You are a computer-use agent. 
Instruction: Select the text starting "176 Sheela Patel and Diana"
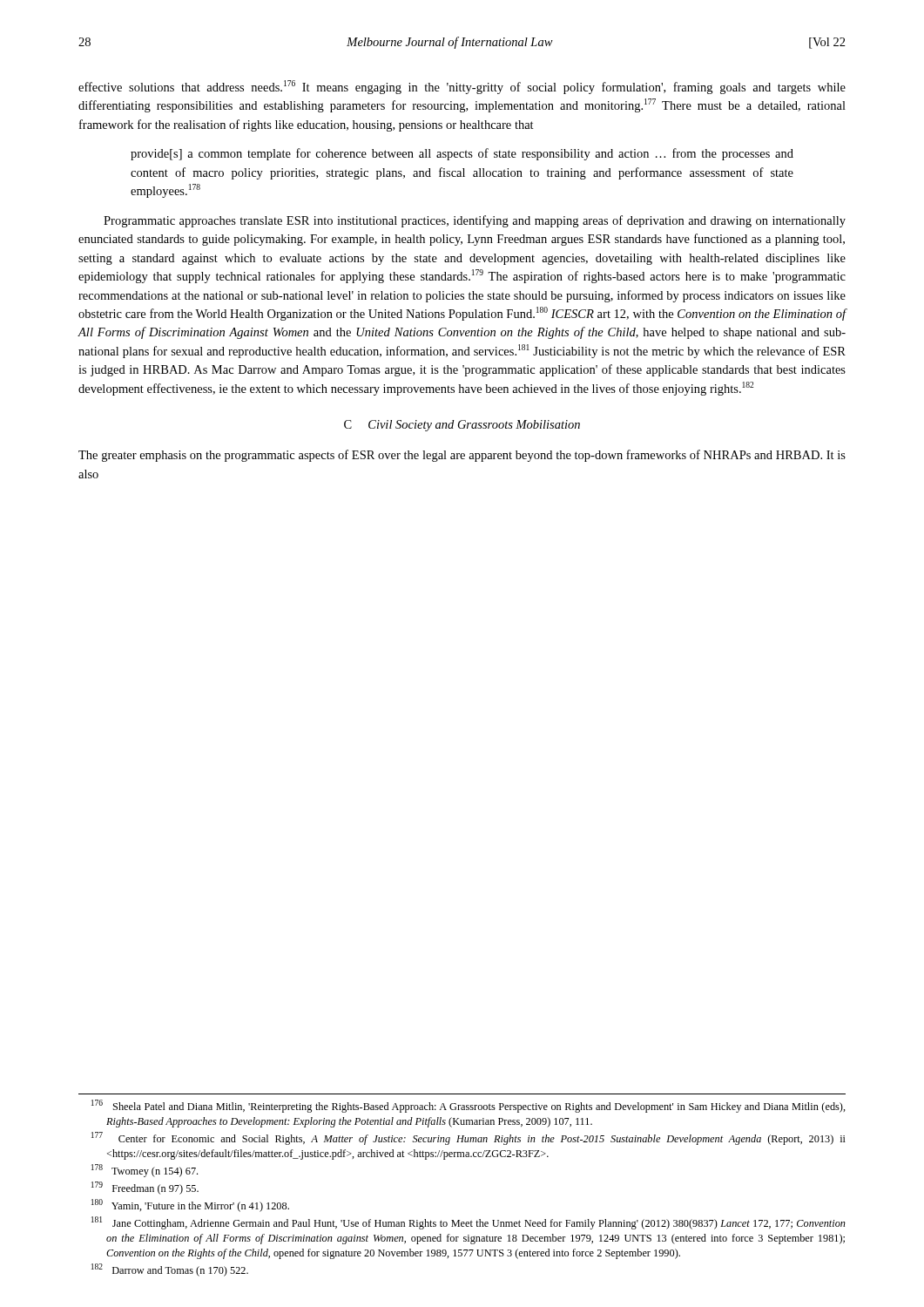[462, 1115]
